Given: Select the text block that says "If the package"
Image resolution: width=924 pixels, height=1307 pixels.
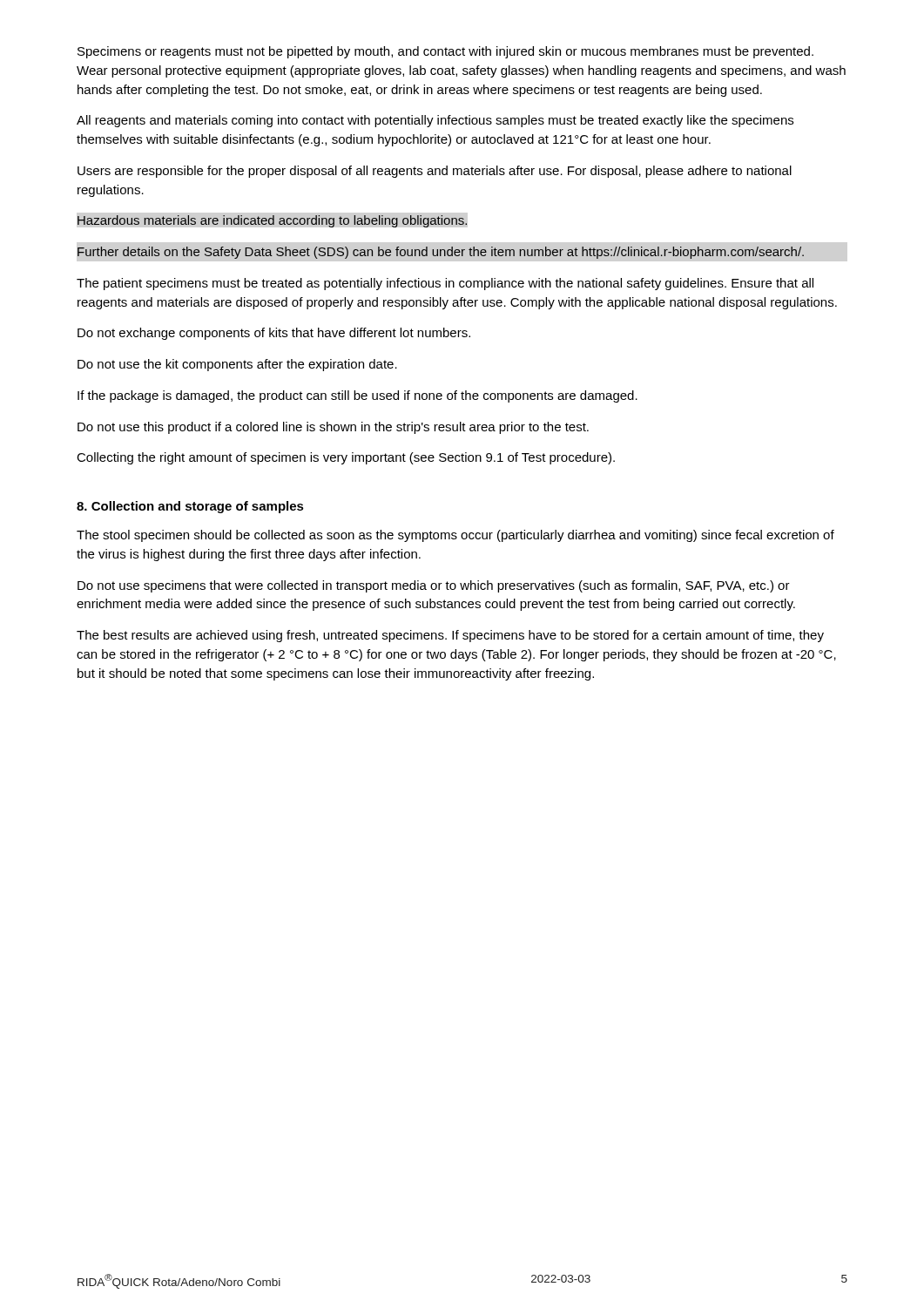Looking at the screenshot, I should click(x=462, y=395).
